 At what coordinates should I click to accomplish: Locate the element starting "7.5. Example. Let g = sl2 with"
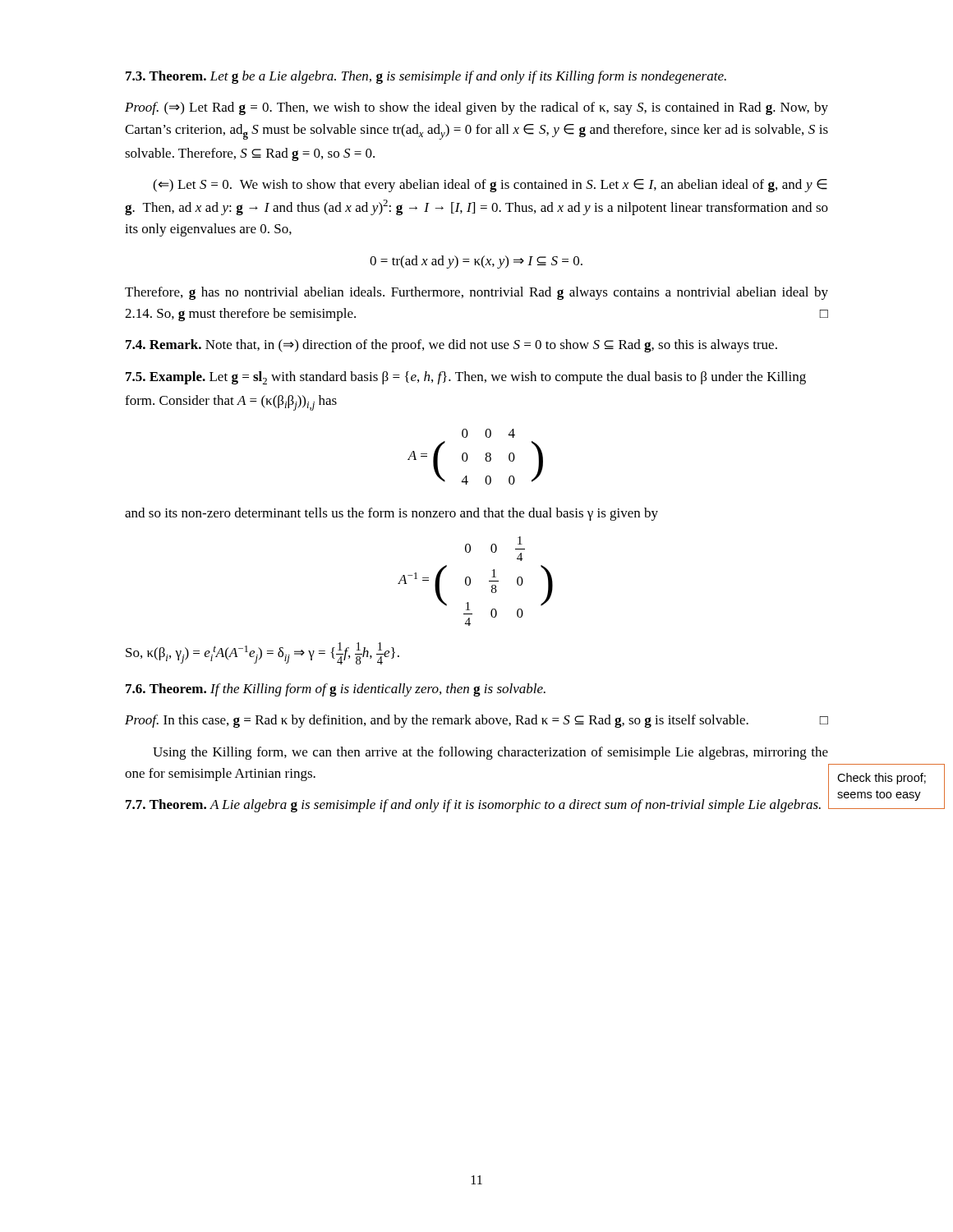[x=465, y=390]
